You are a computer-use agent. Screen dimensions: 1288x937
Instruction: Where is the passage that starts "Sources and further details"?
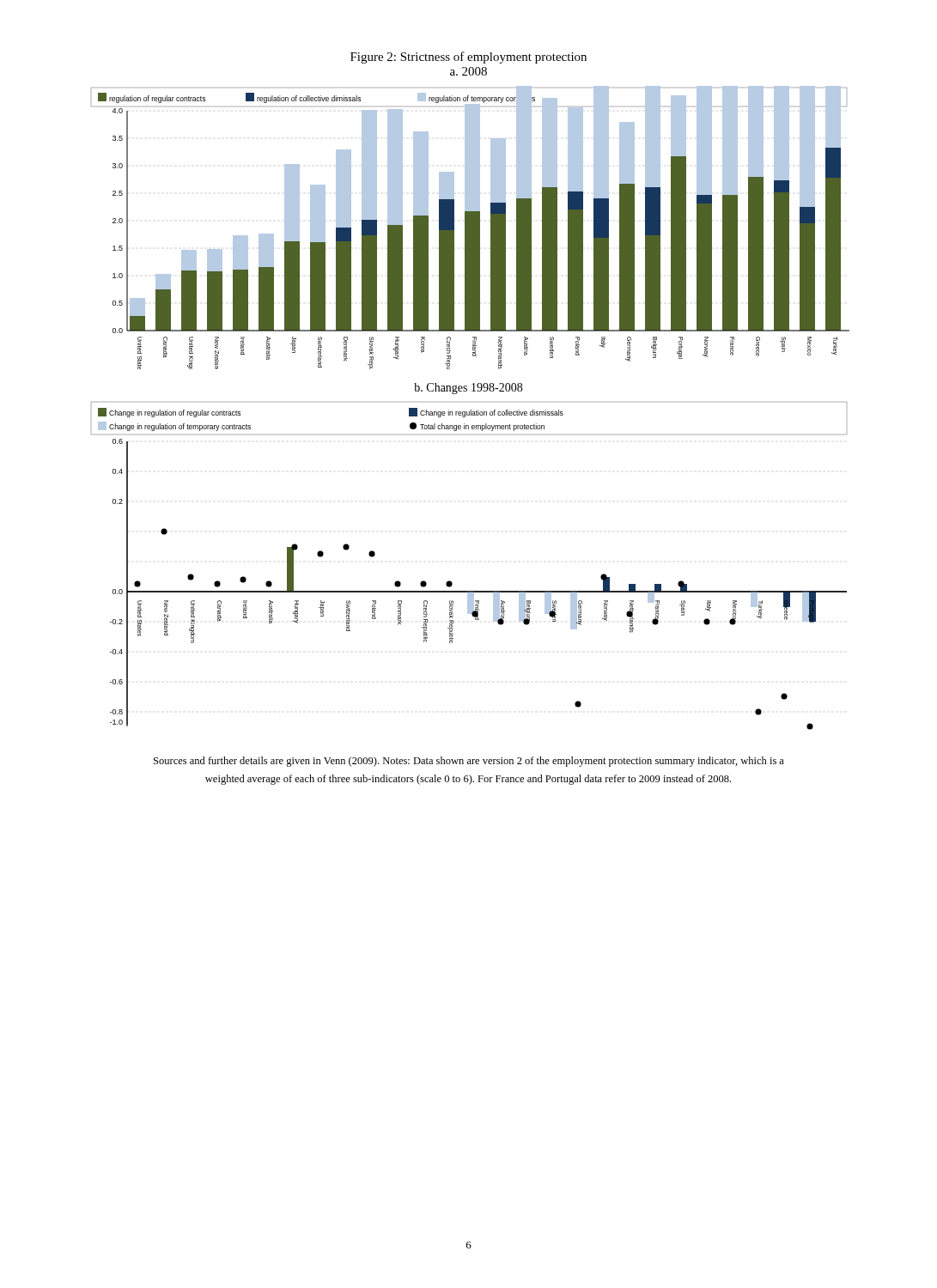click(x=468, y=770)
